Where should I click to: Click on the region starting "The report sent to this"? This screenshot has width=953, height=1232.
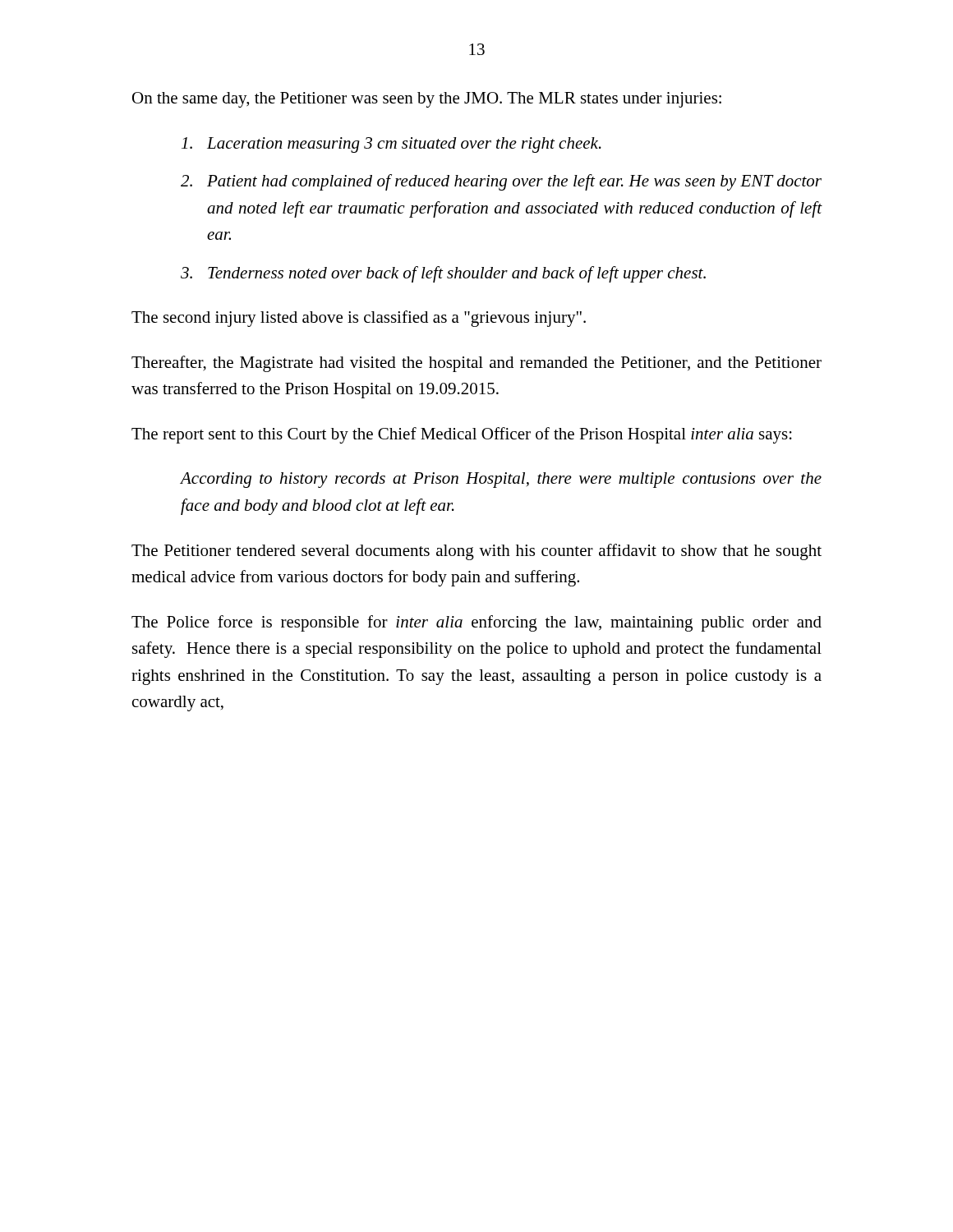point(462,434)
